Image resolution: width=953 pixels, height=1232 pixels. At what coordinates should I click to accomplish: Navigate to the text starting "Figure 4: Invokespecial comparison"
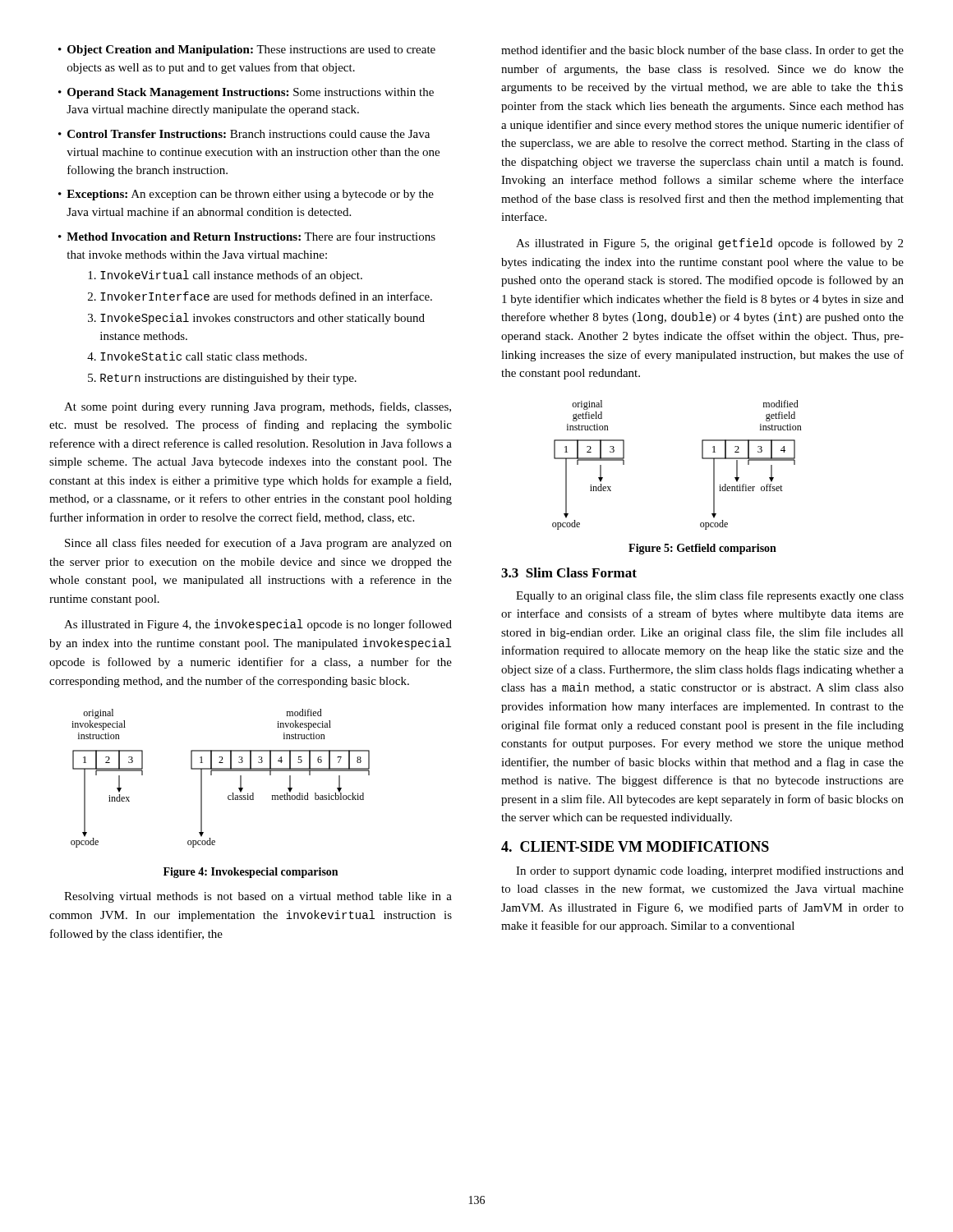tap(251, 872)
